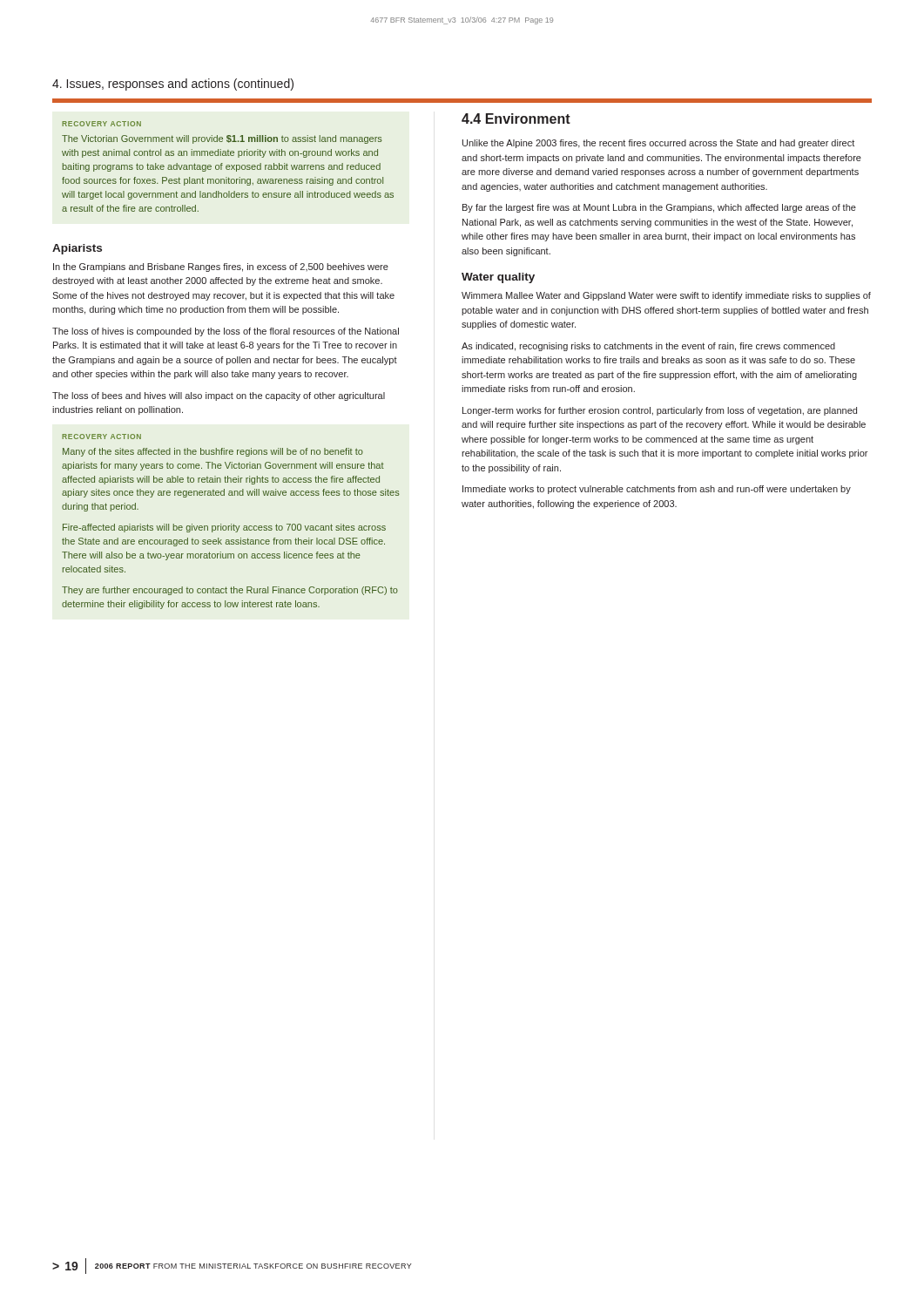Image resolution: width=924 pixels, height=1307 pixels.
Task: Find the element starting "The loss of bees and hives will"
Action: click(219, 402)
